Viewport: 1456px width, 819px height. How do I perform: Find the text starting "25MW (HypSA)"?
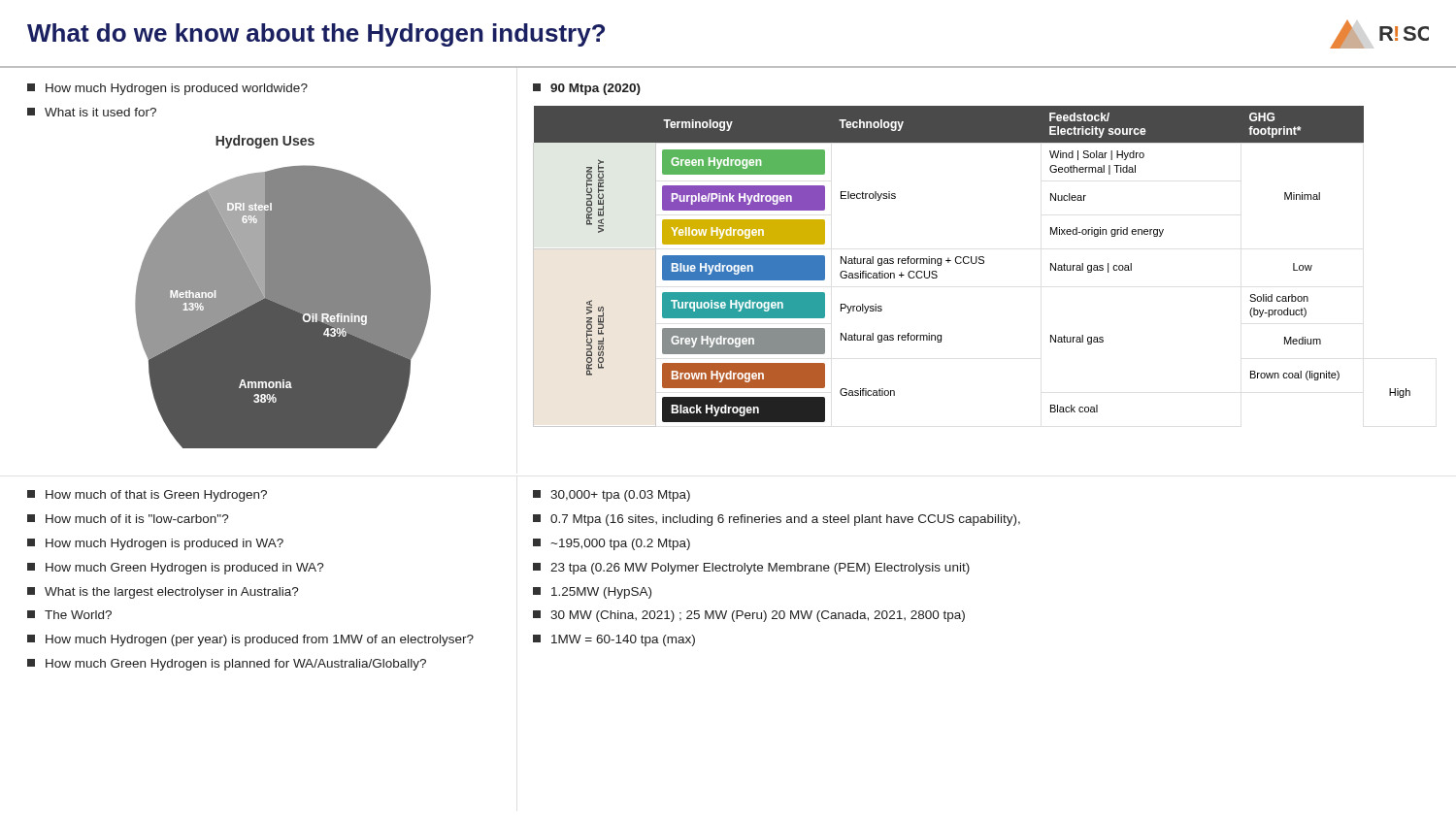click(x=593, y=591)
